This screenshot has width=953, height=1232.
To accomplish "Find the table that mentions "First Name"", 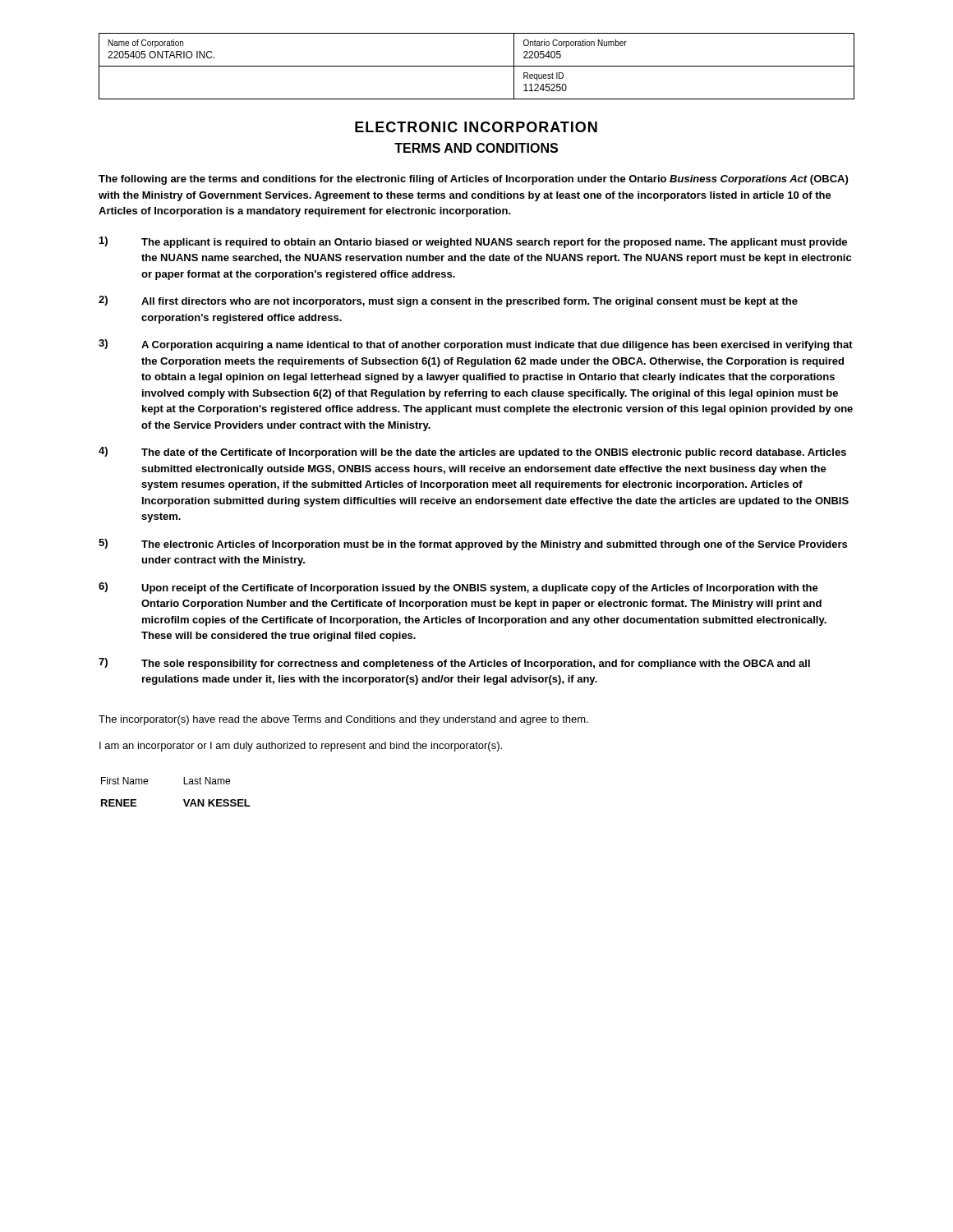I will tap(476, 793).
